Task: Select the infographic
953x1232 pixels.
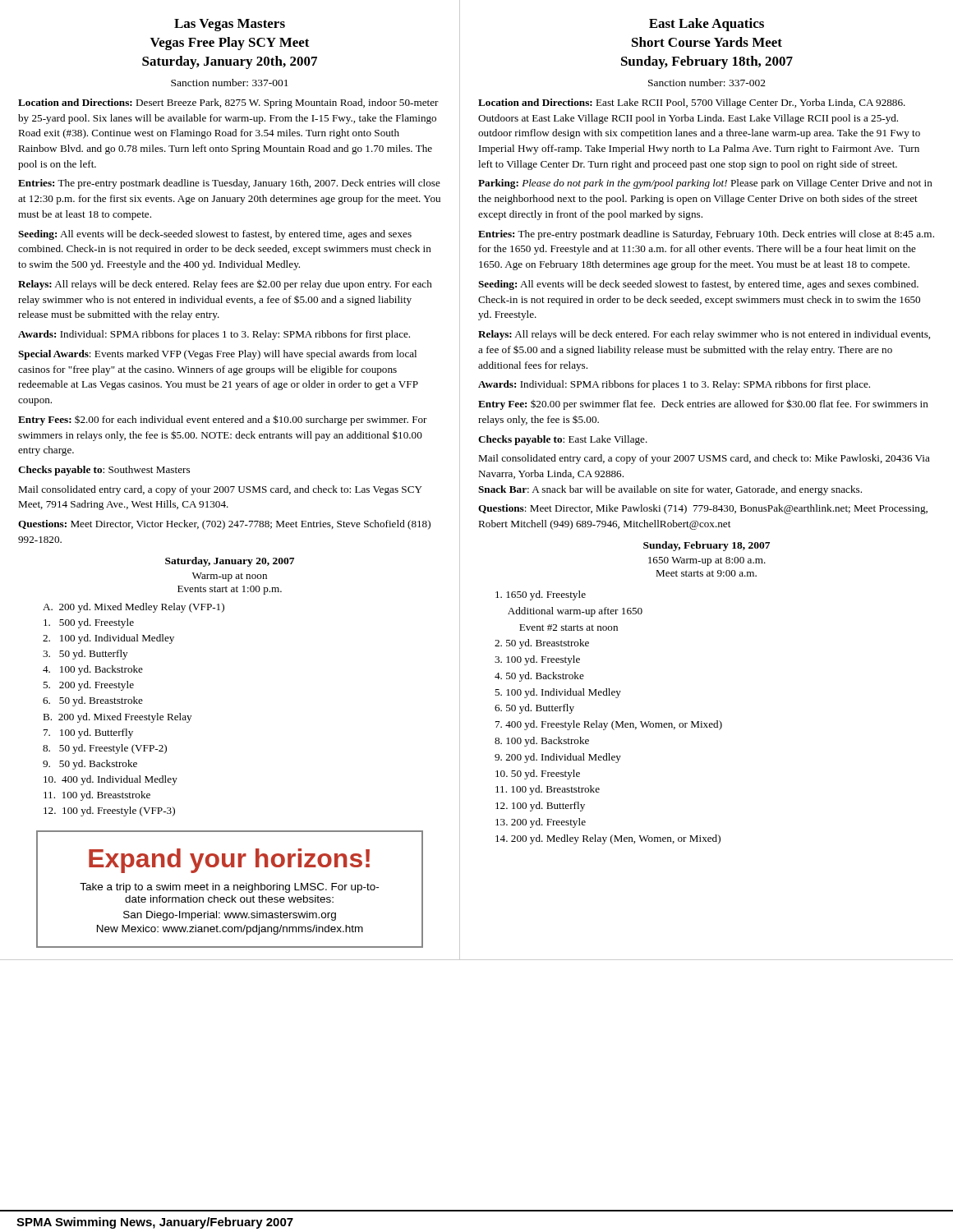Action: (230, 889)
